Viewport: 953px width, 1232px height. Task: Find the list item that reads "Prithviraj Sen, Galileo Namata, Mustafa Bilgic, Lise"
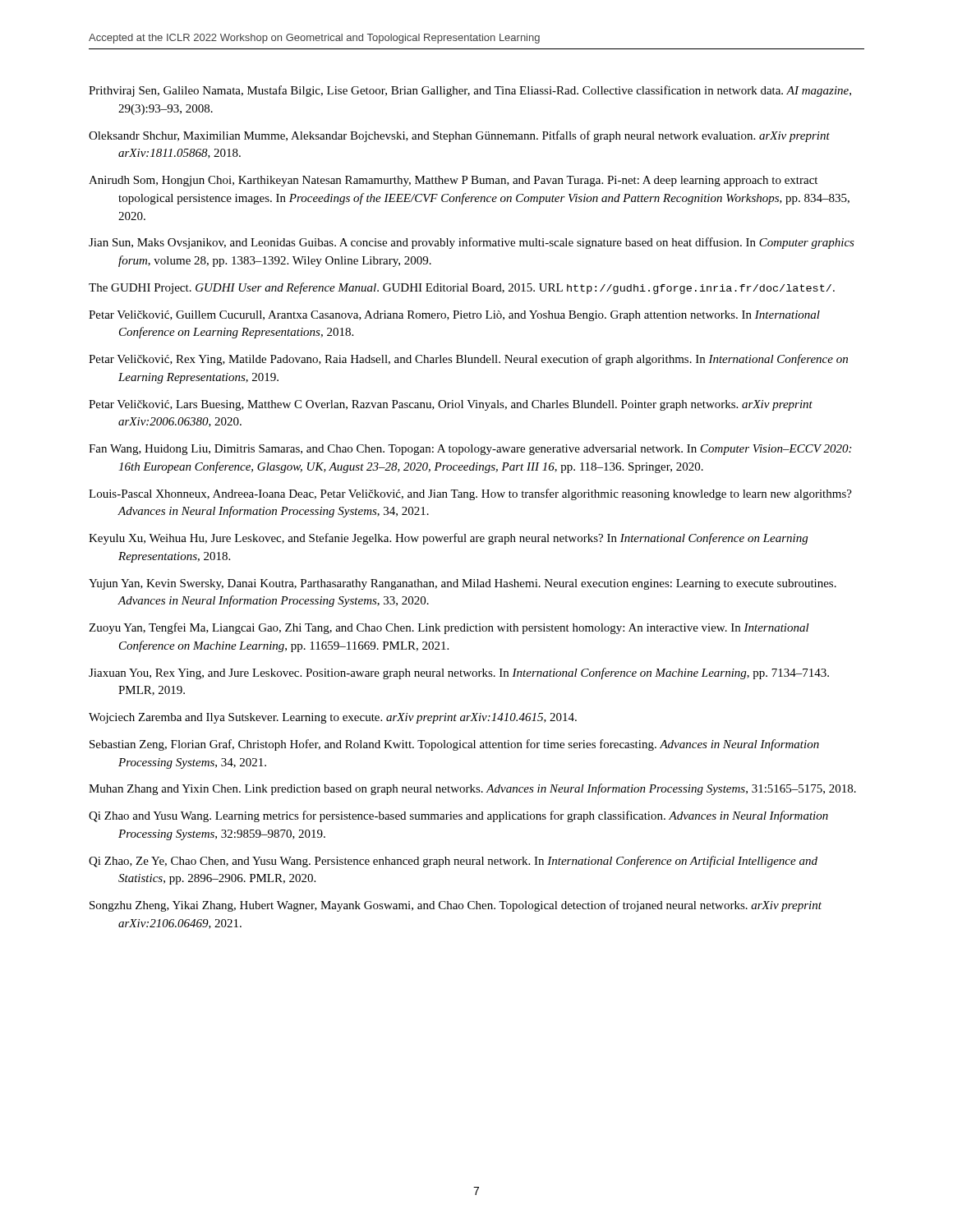470,99
